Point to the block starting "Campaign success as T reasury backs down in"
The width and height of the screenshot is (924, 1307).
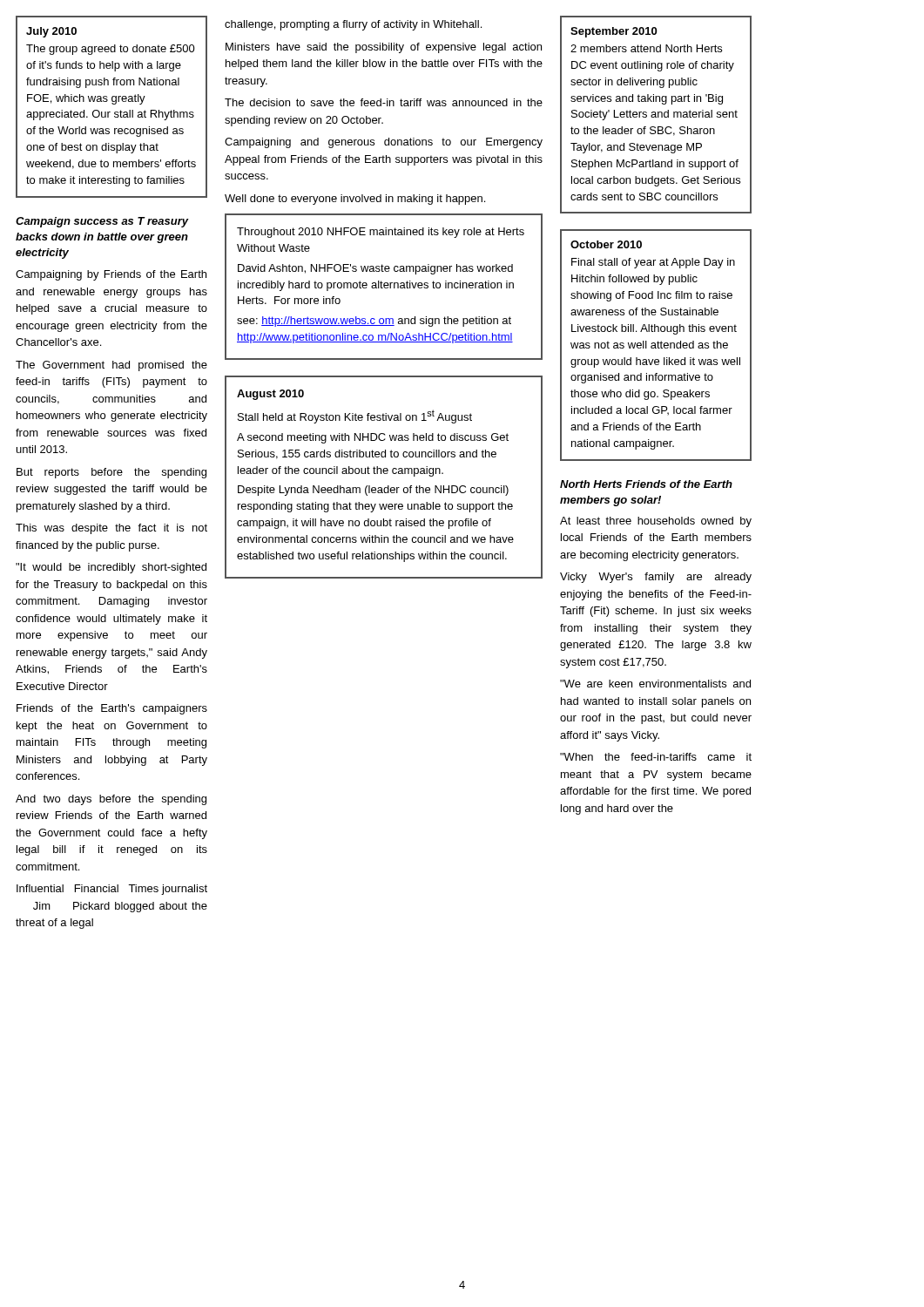(x=102, y=236)
